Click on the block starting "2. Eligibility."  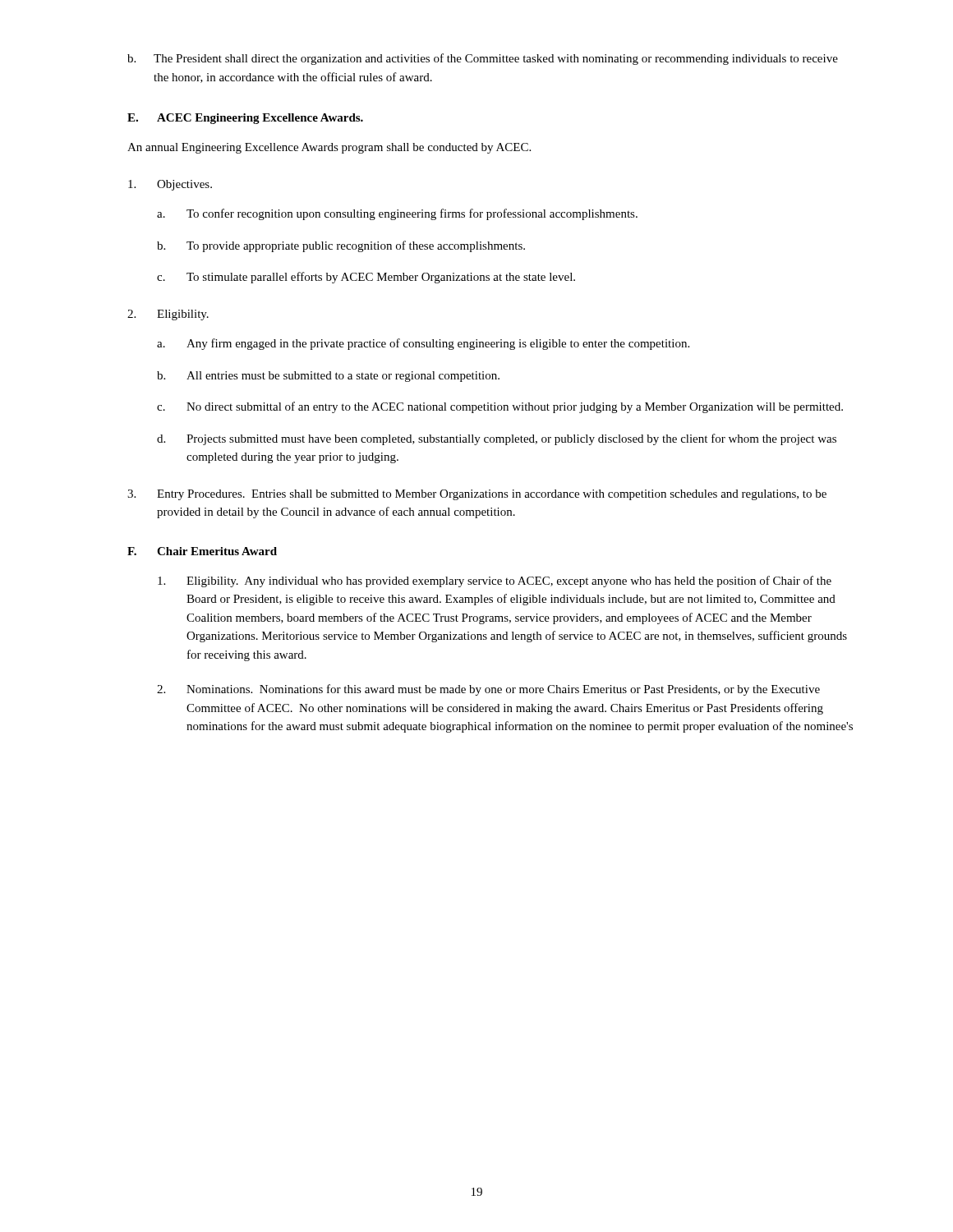168,314
